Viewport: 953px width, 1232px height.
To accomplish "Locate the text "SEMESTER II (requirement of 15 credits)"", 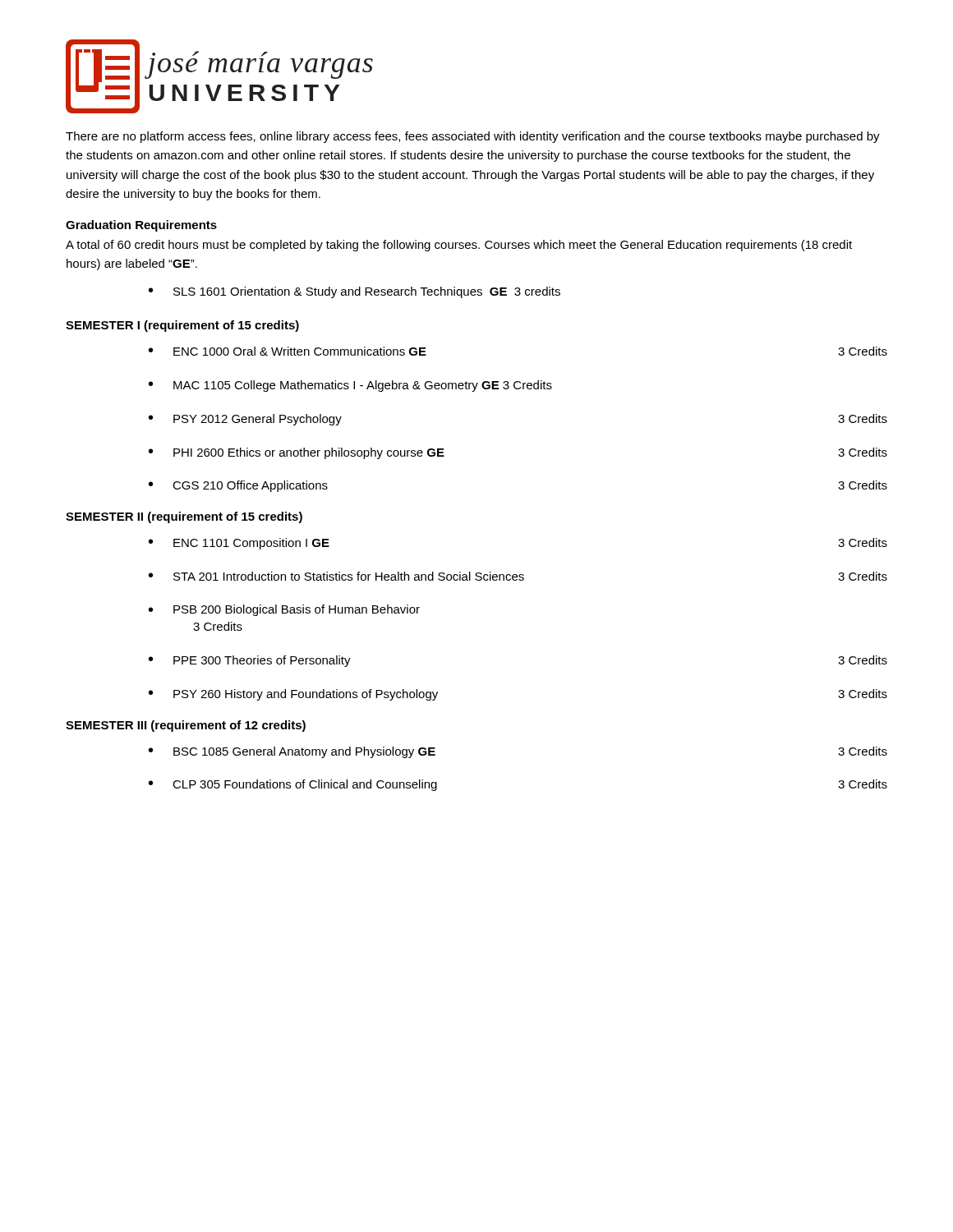I will (x=184, y=516).
